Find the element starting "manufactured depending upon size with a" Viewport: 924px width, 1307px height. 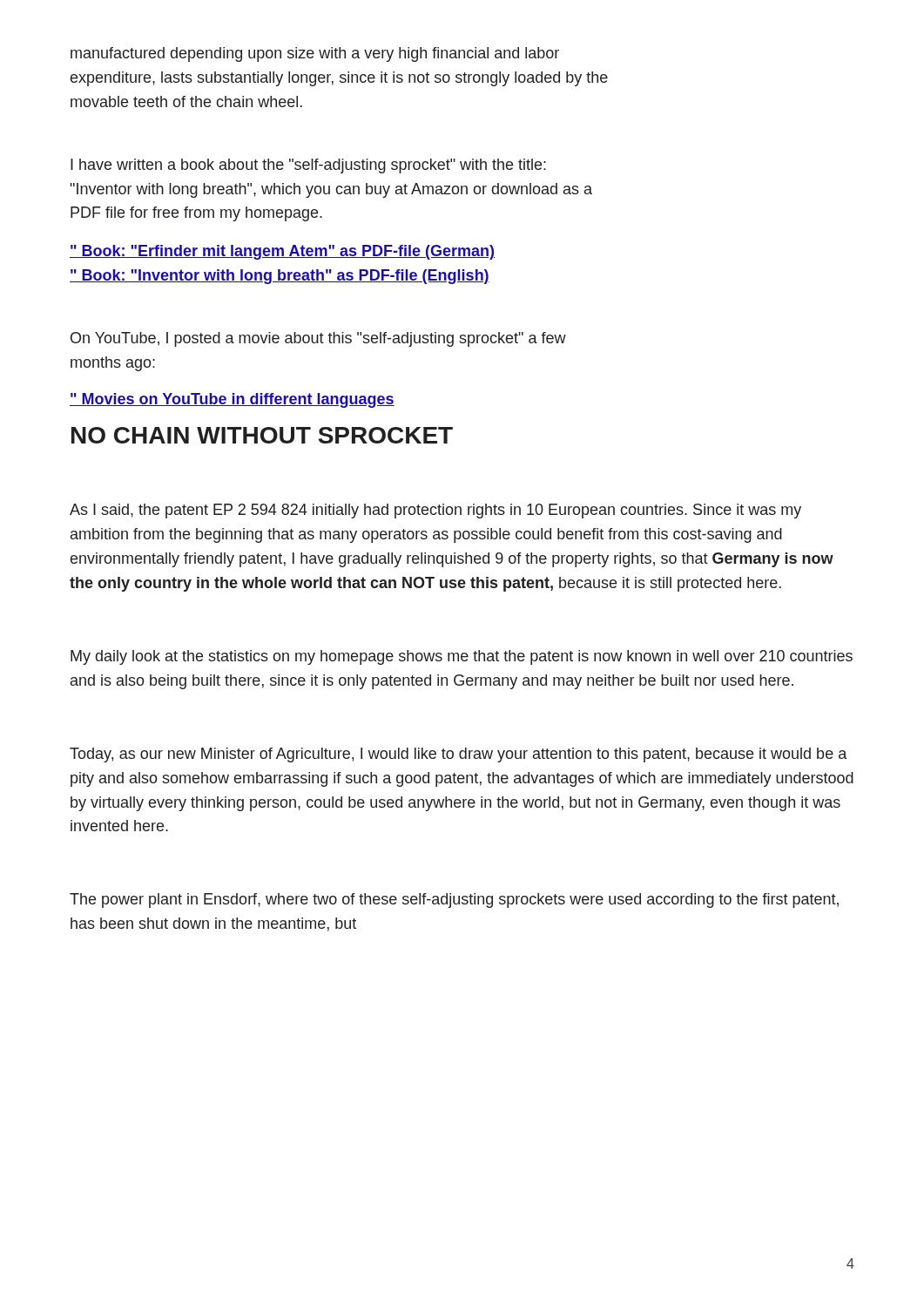339,77
